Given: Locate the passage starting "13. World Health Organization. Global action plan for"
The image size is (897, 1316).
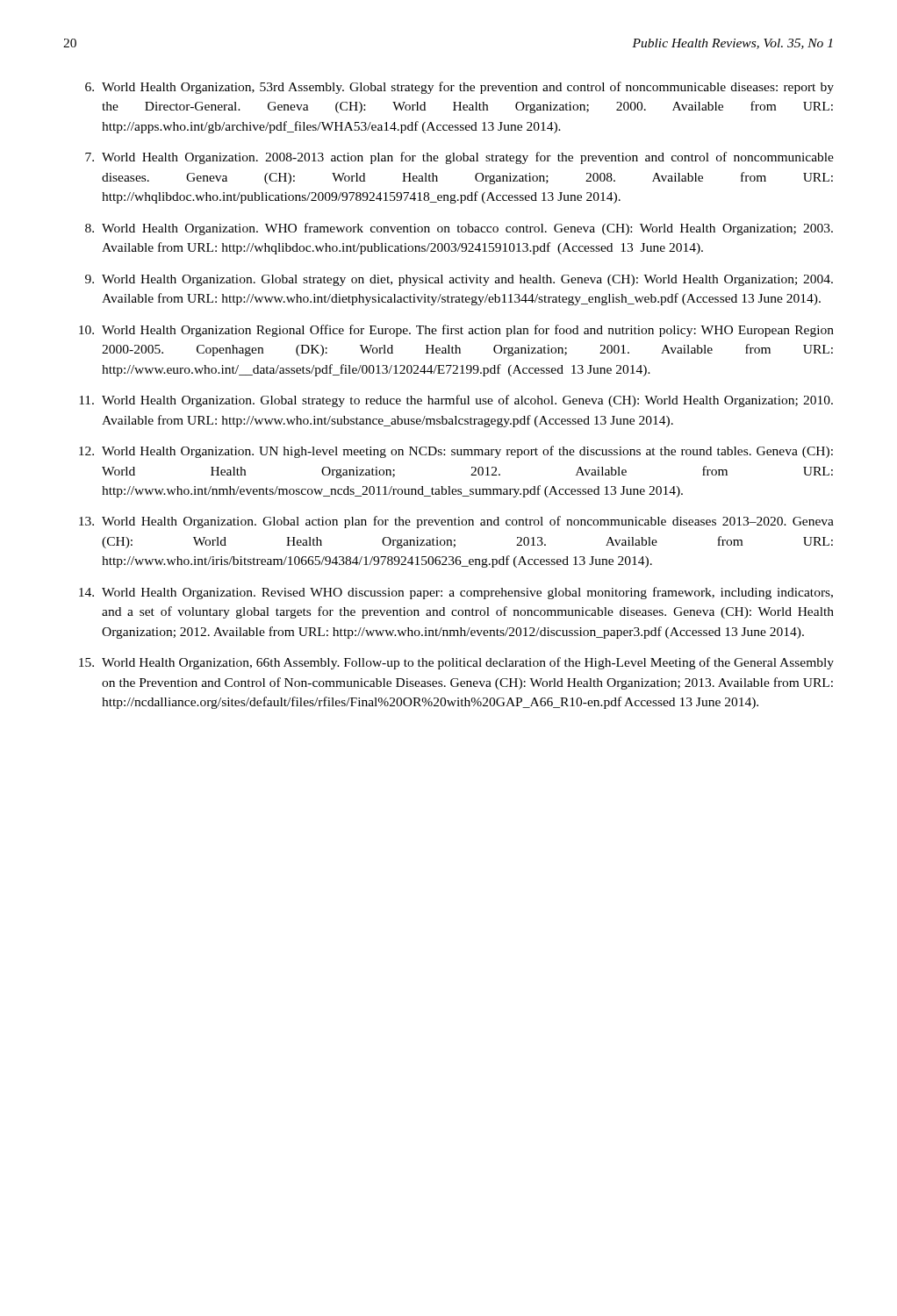Looking at the screenshot, I should click(x=448, y=541).
